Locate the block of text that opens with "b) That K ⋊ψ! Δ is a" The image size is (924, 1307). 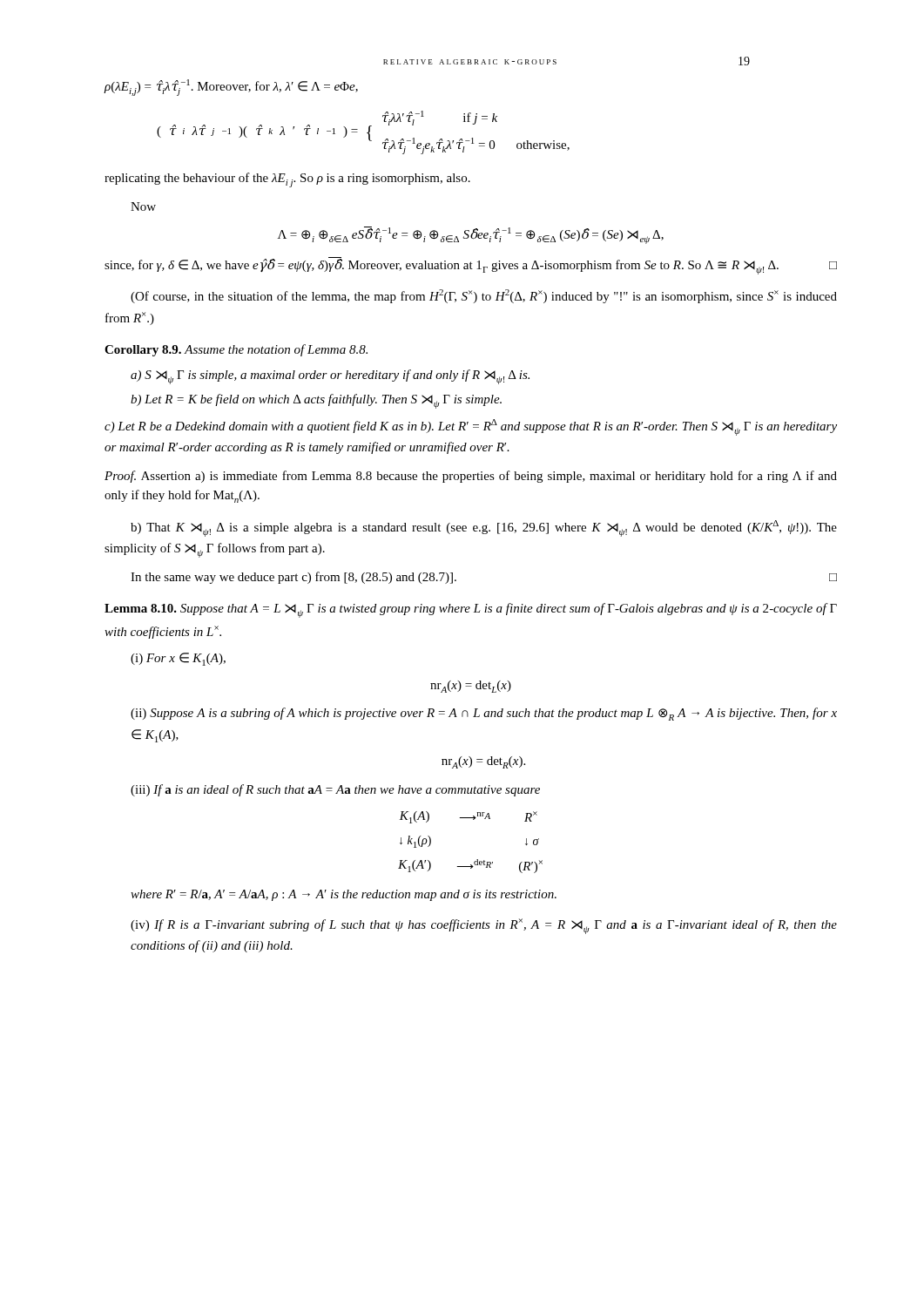(x=471, y=537)
